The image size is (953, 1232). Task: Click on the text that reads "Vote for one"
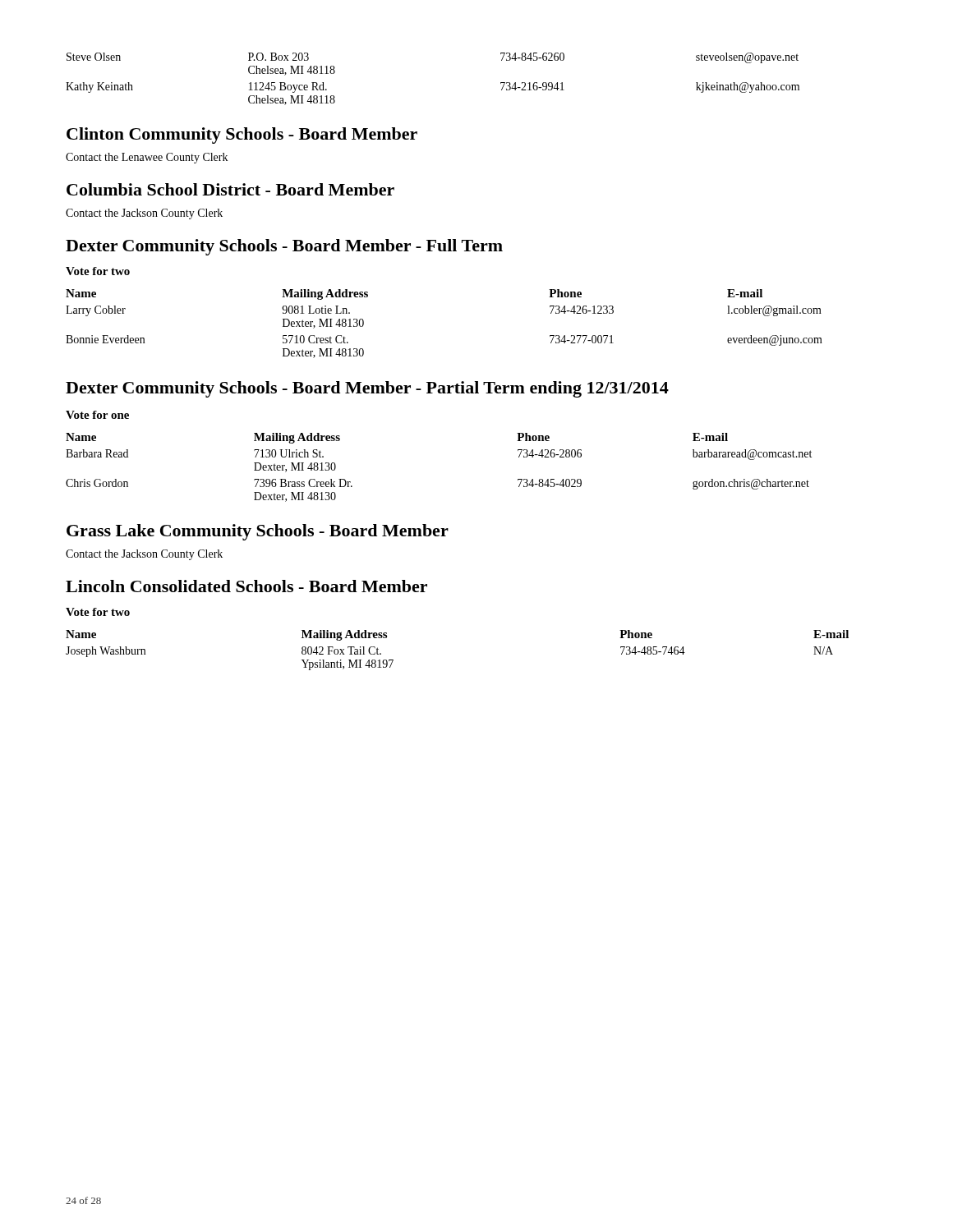[98, 414]
